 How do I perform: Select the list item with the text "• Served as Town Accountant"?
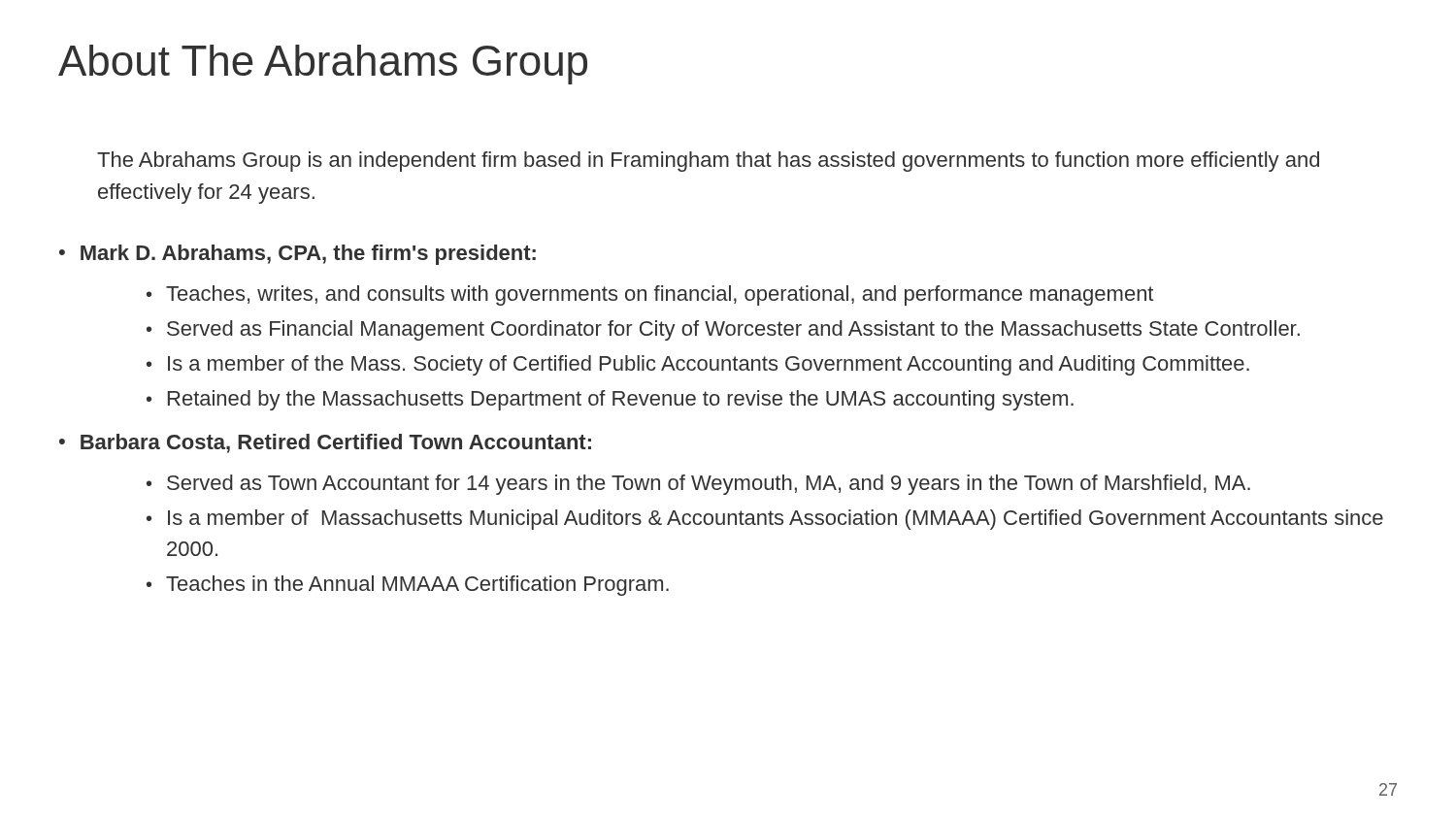click(772, 484)
